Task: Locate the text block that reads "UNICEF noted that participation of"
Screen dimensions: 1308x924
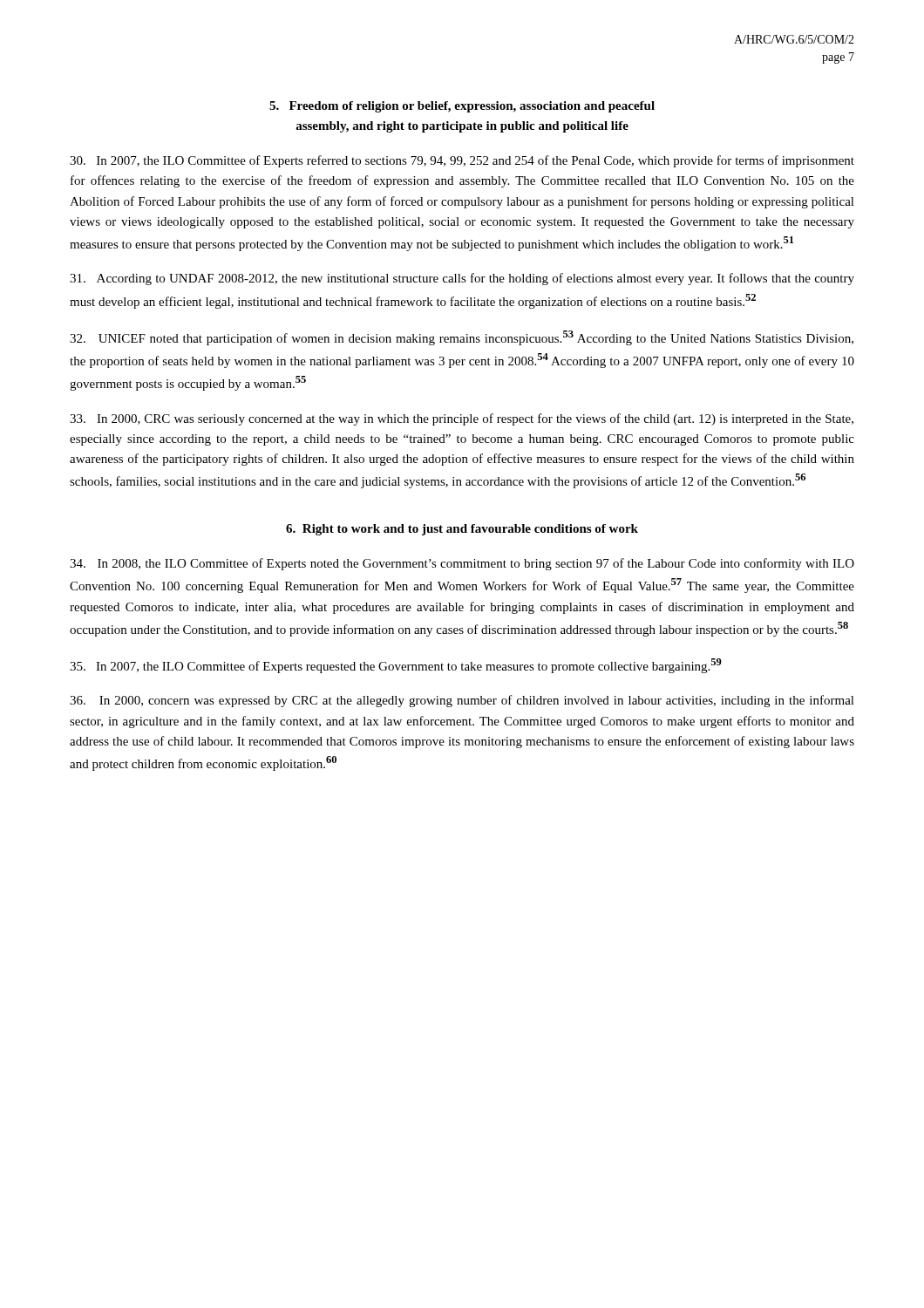Action: (462, 359)
